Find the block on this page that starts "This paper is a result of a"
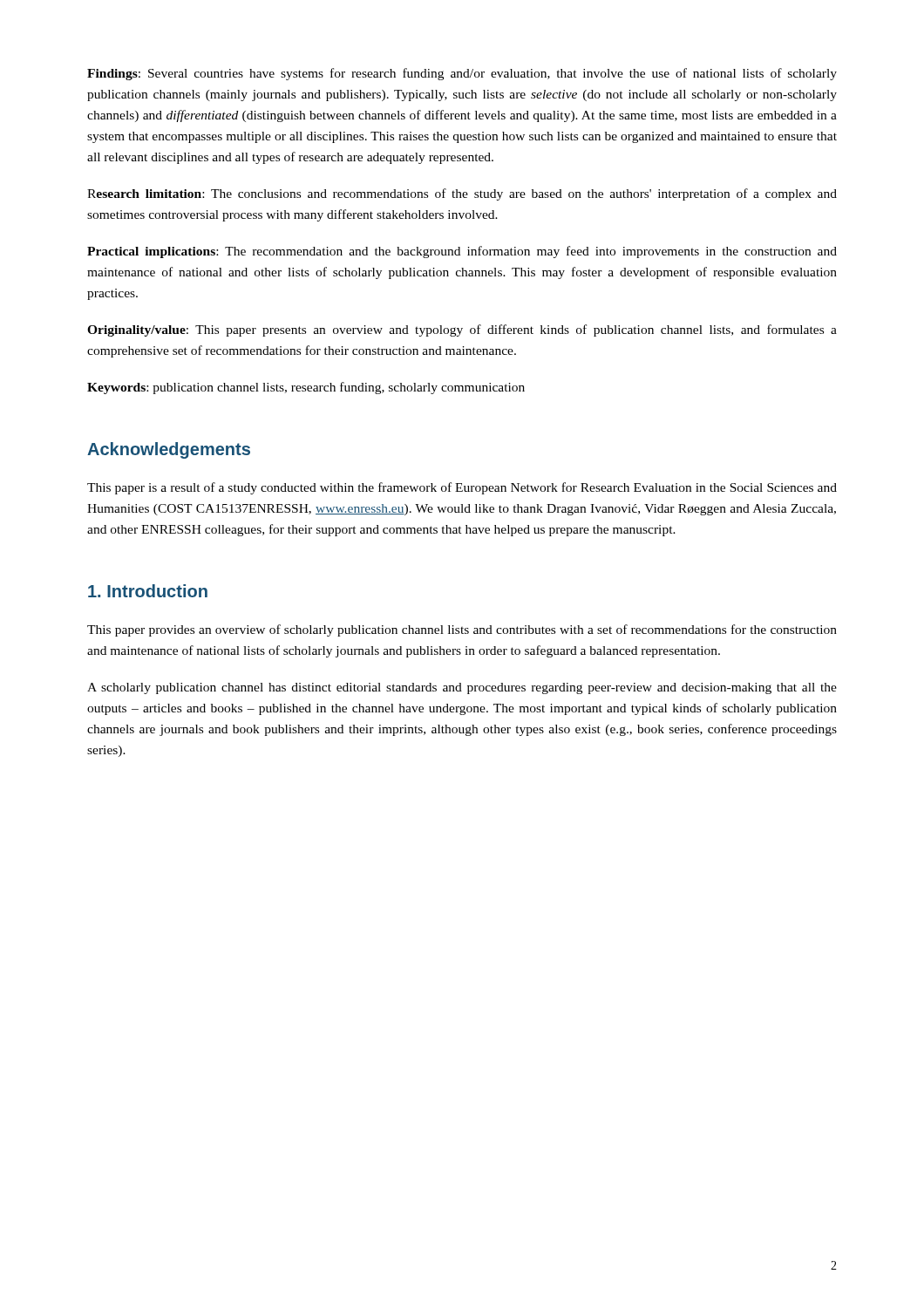Image resolution: width=924 pixels, height=1308 pixels. tap(462, 508)
